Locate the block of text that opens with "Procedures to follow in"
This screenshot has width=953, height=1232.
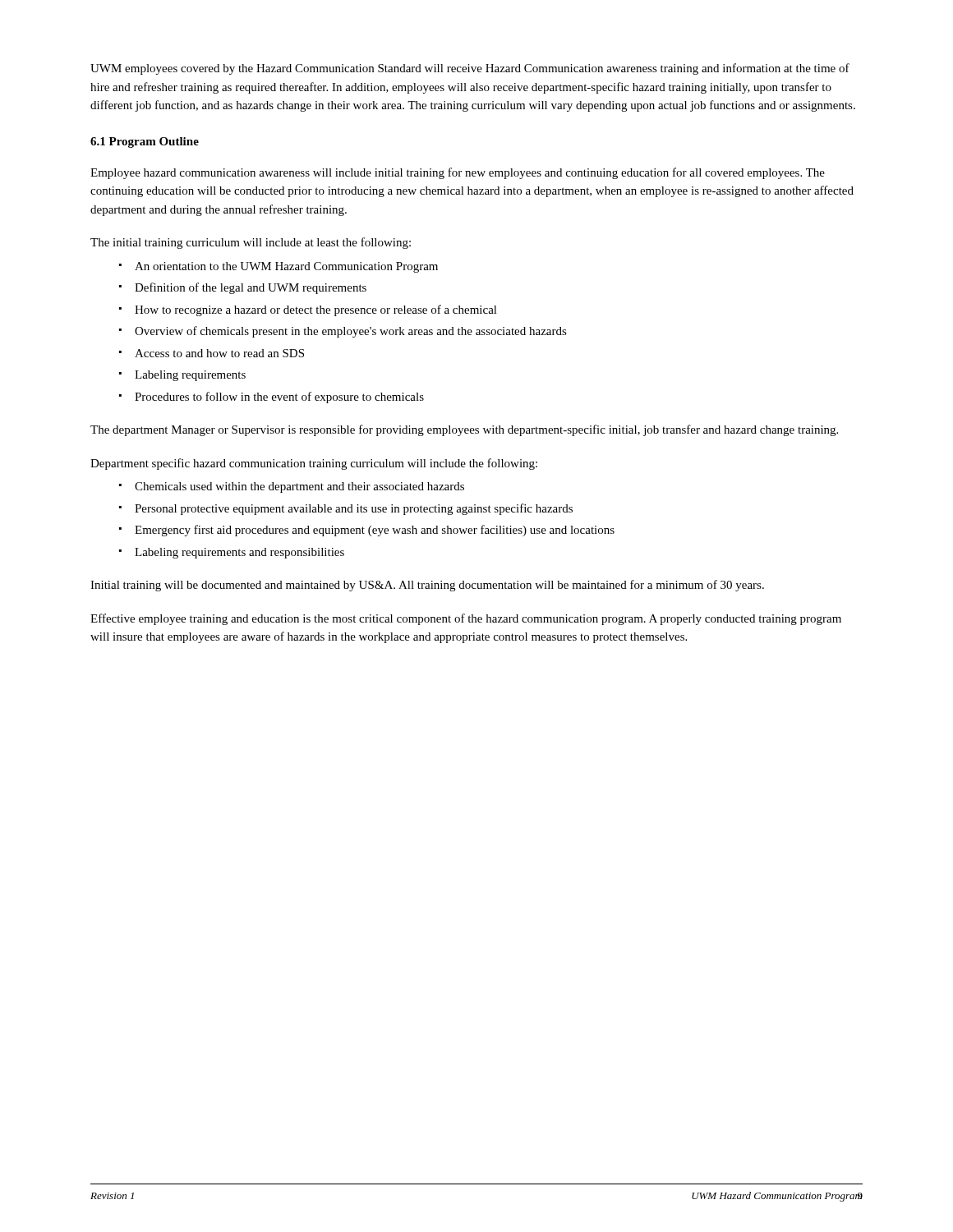click(x=279, y=396)
